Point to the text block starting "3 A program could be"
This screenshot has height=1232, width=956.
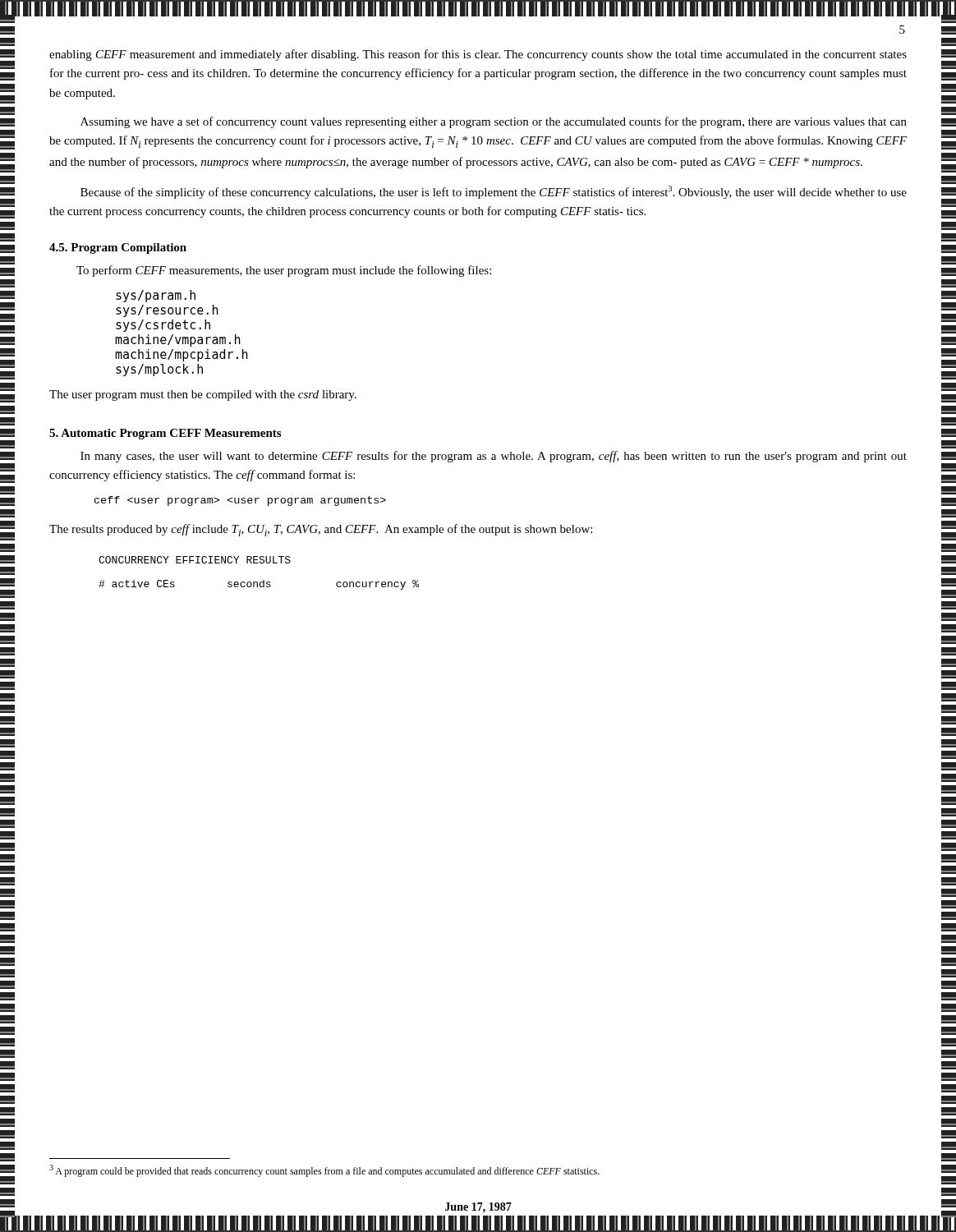[x=326, y=1170]
